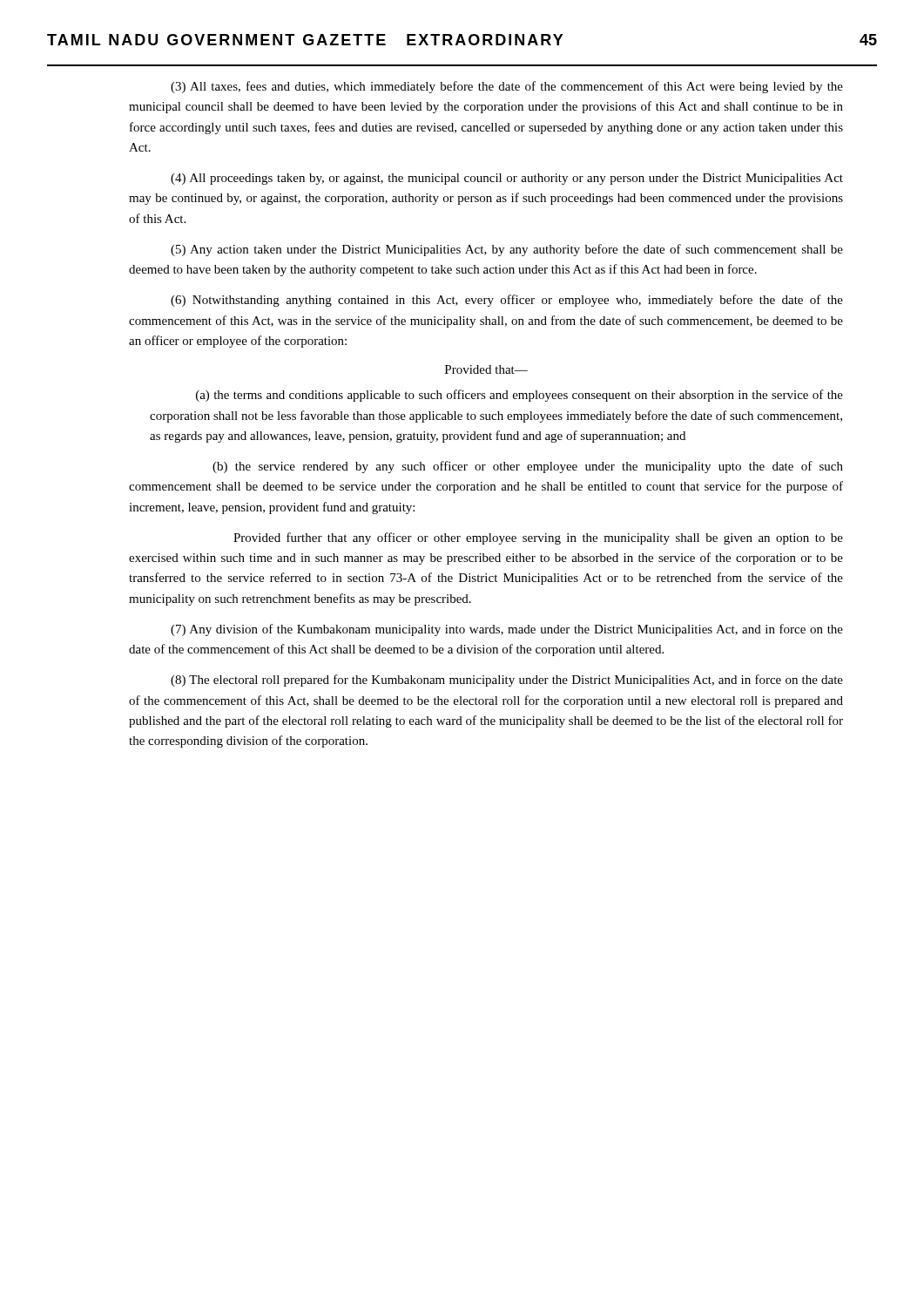Screen dimensions: 1307x924
Task: Click the passage that begins "Provided further that any officer or other employee"
Action: pos(486,568)
